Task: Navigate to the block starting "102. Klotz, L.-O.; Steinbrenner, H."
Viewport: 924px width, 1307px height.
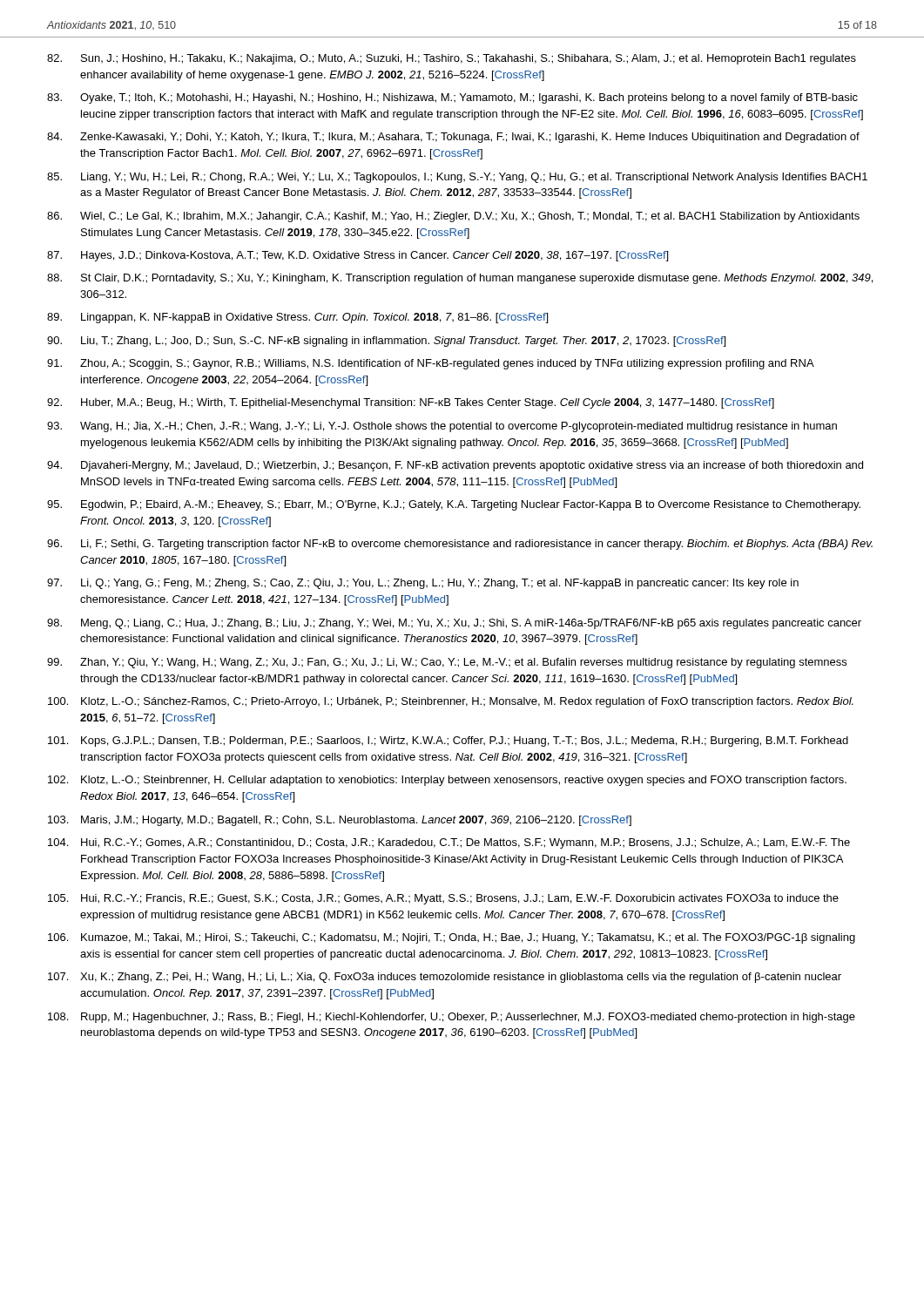Action: click(x=462, y=789)
